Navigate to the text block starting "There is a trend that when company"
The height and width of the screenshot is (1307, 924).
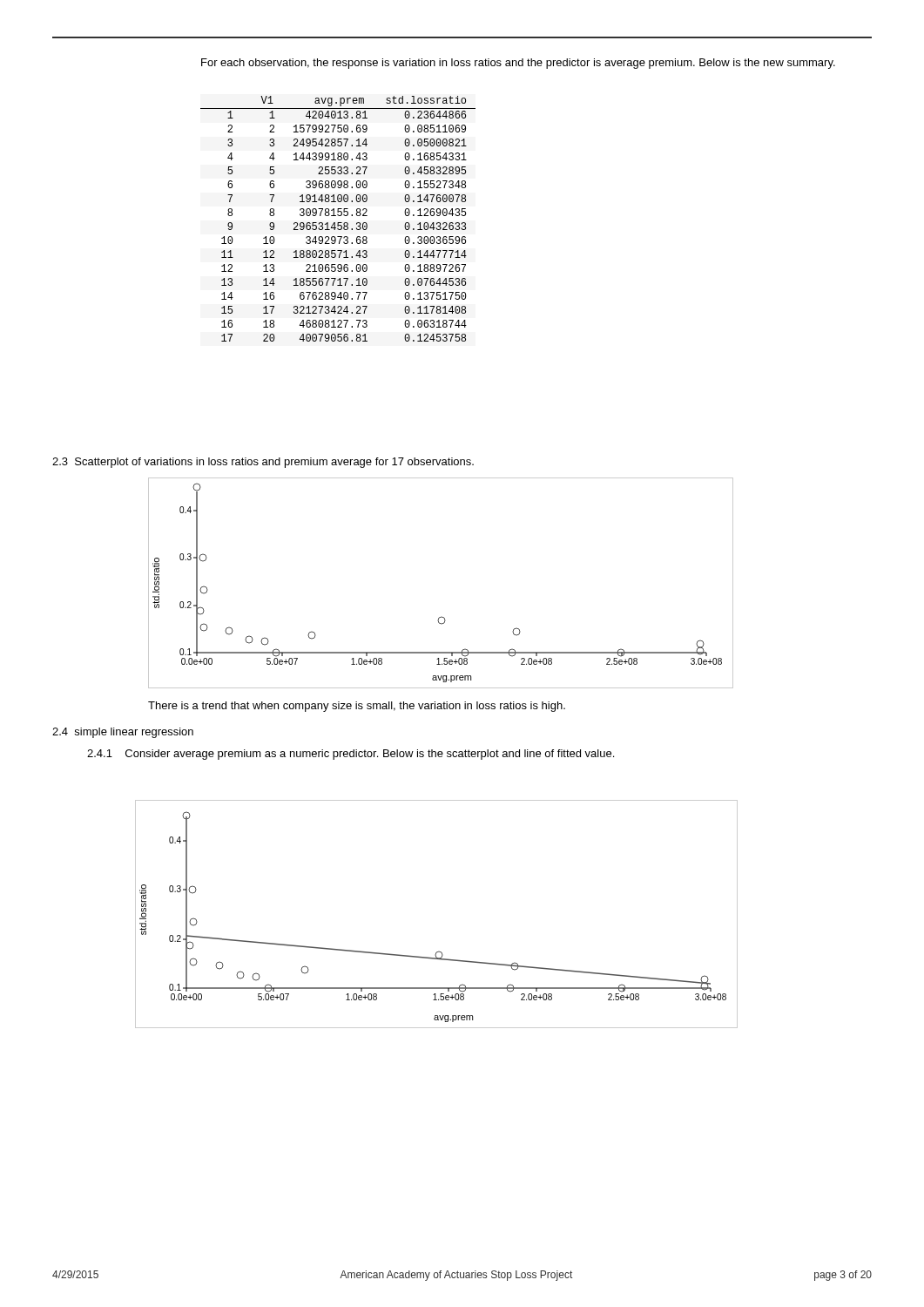click(357, 705)
